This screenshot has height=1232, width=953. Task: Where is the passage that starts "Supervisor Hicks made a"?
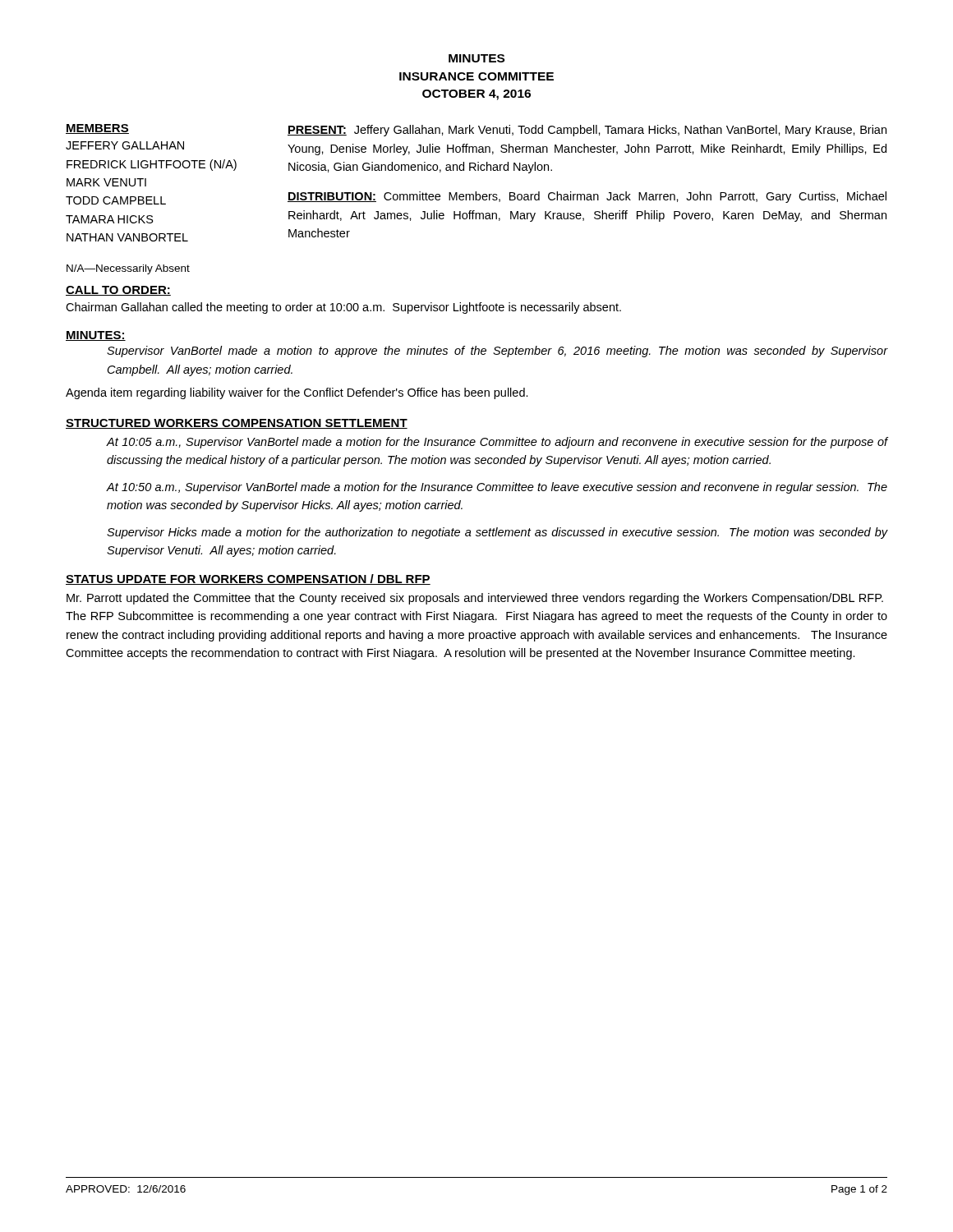click(497, 541)
